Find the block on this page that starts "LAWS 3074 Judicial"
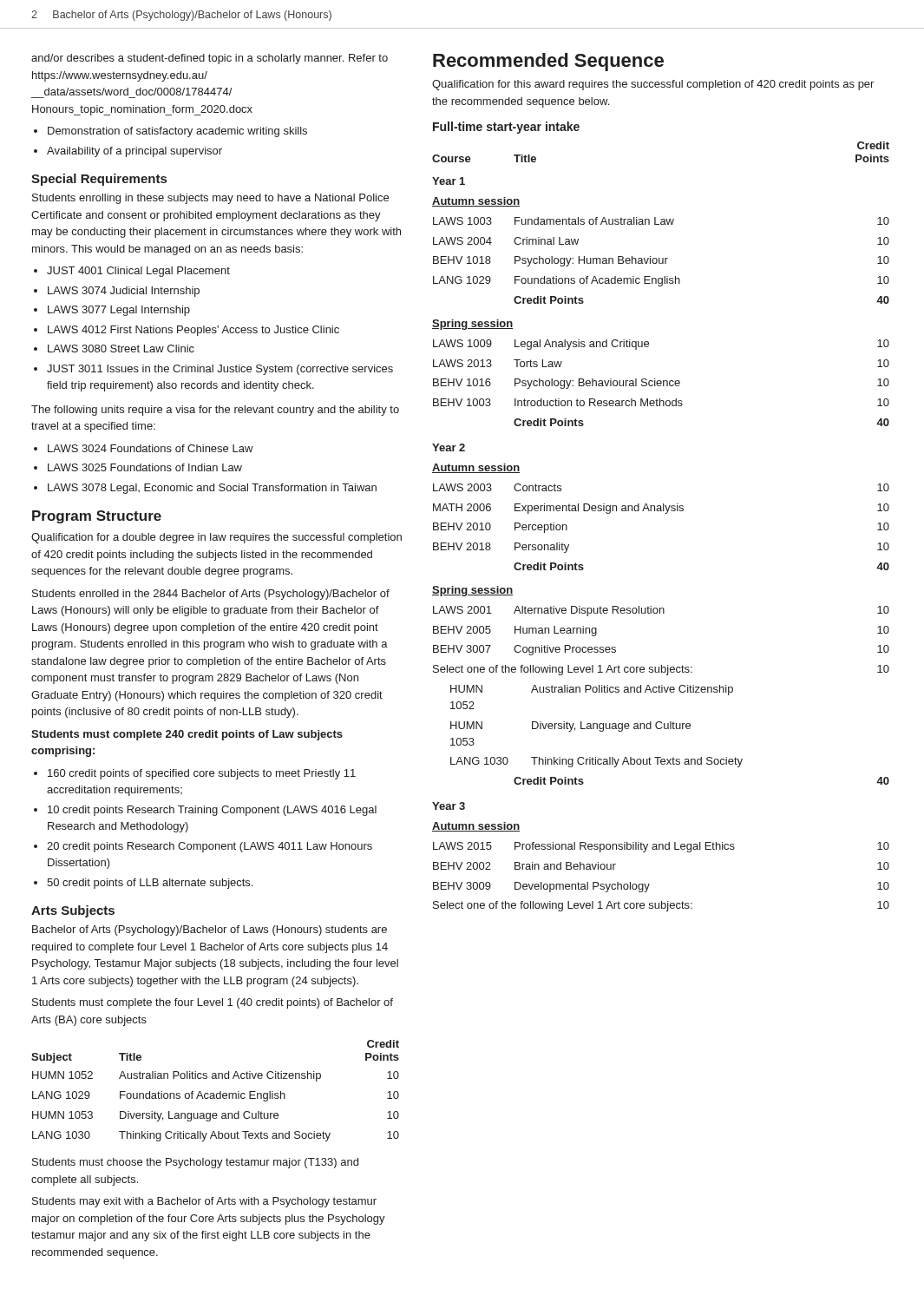Image resolution: width=924 pixels, height=1302 pixels. [x=123, y=290]
